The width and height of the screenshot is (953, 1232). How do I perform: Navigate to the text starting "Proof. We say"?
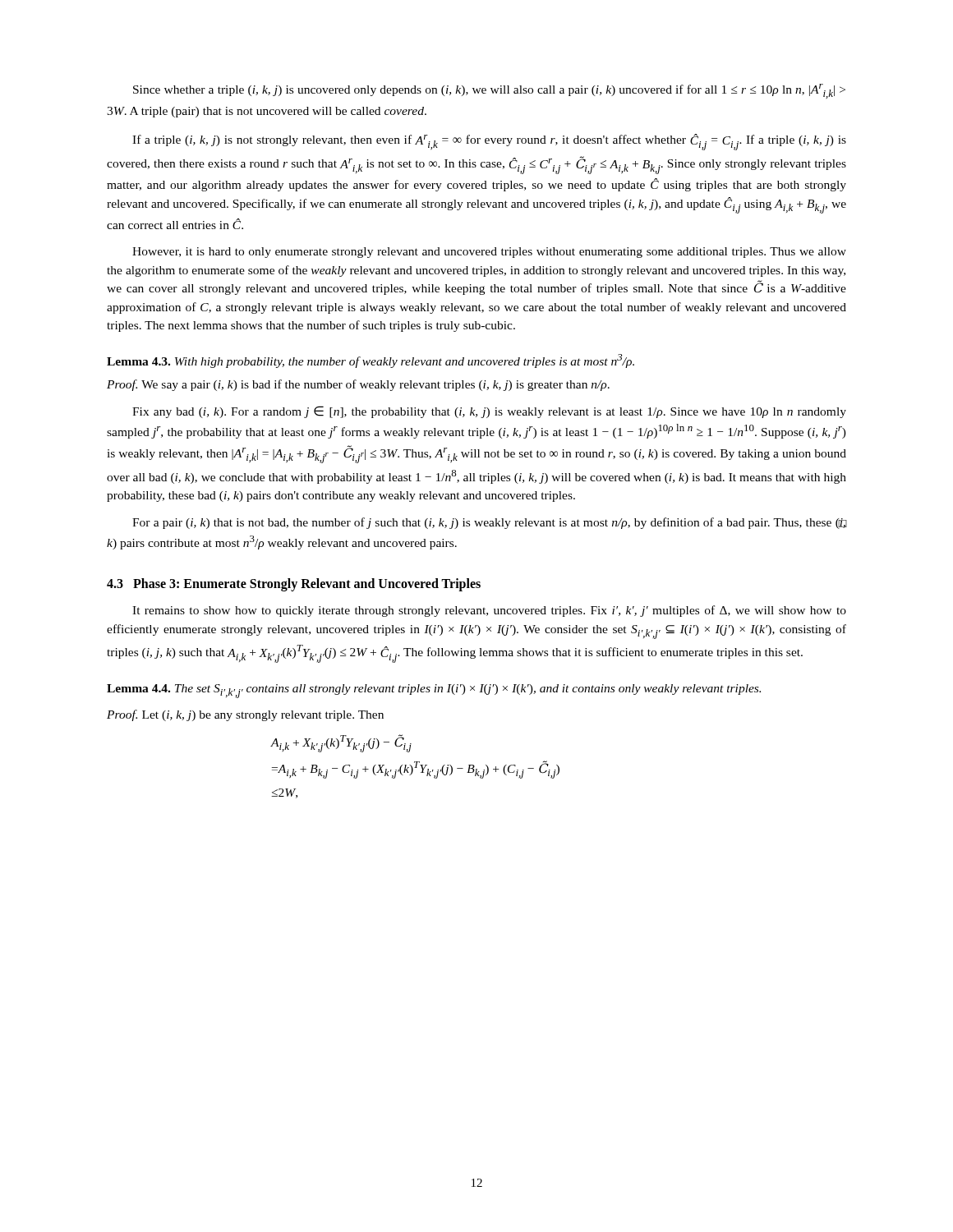coord(358,384)
